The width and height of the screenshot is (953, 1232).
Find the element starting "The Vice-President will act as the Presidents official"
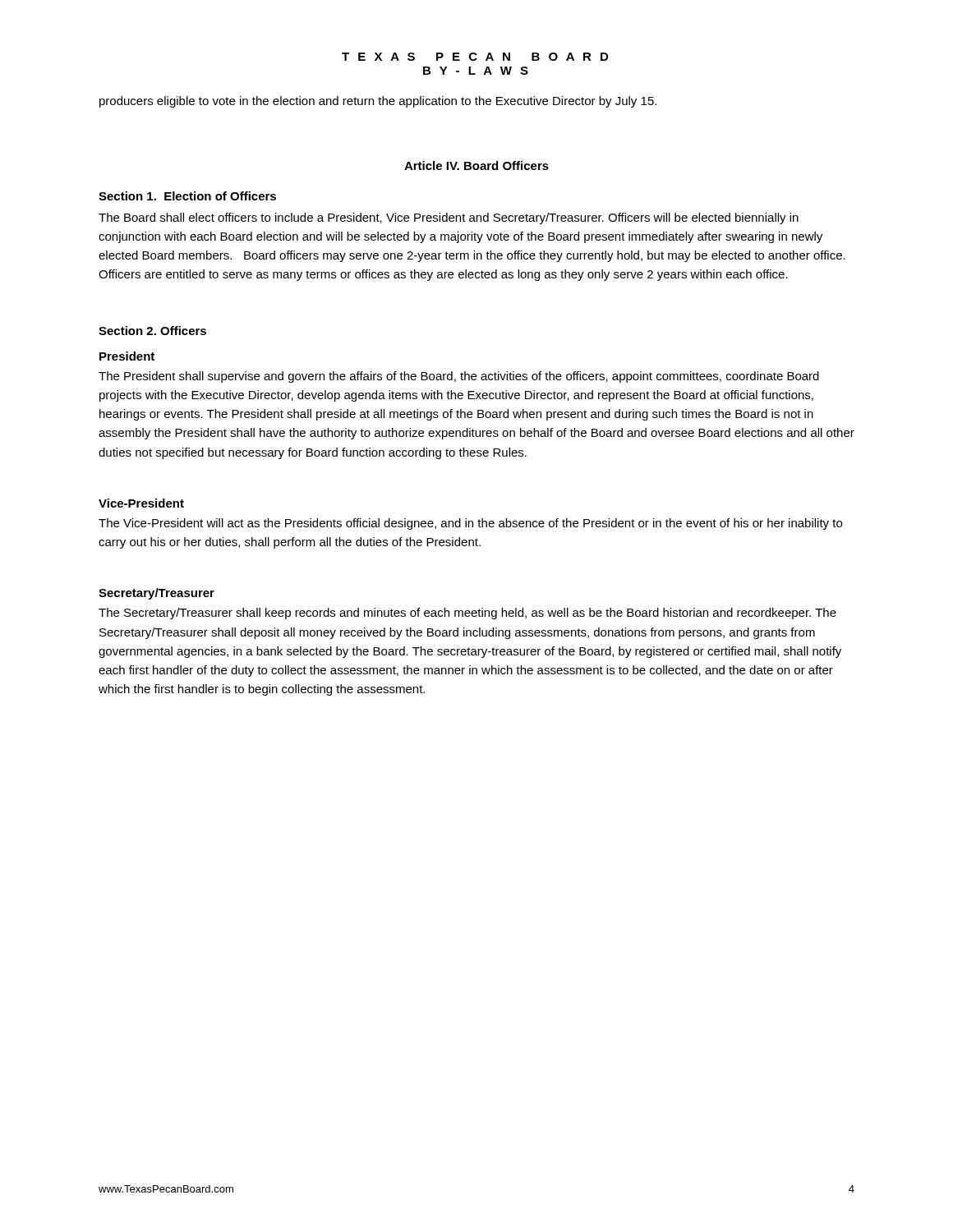[x=471, y=532]
